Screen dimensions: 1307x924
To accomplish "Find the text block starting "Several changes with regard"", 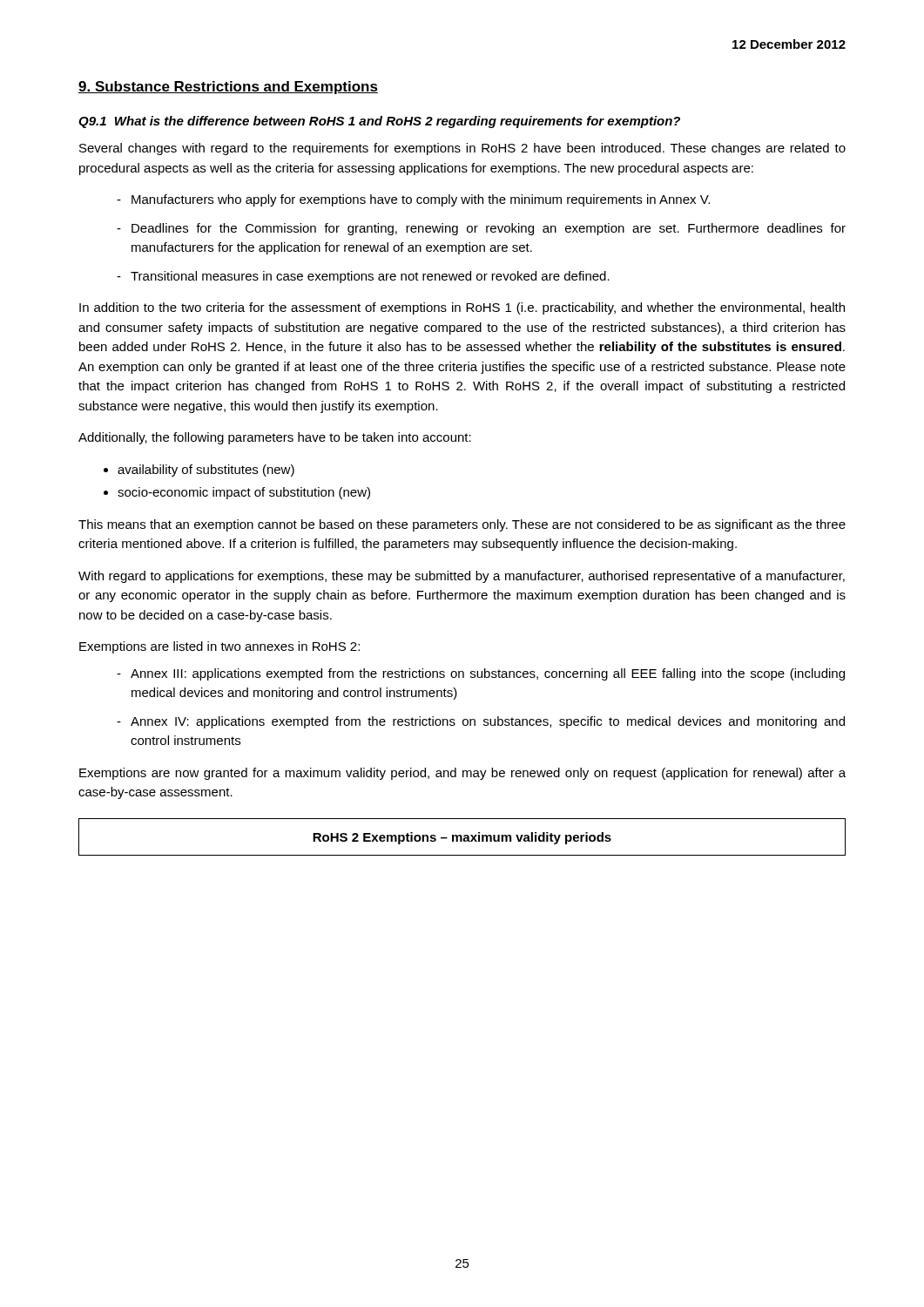I will click(462, 157).
